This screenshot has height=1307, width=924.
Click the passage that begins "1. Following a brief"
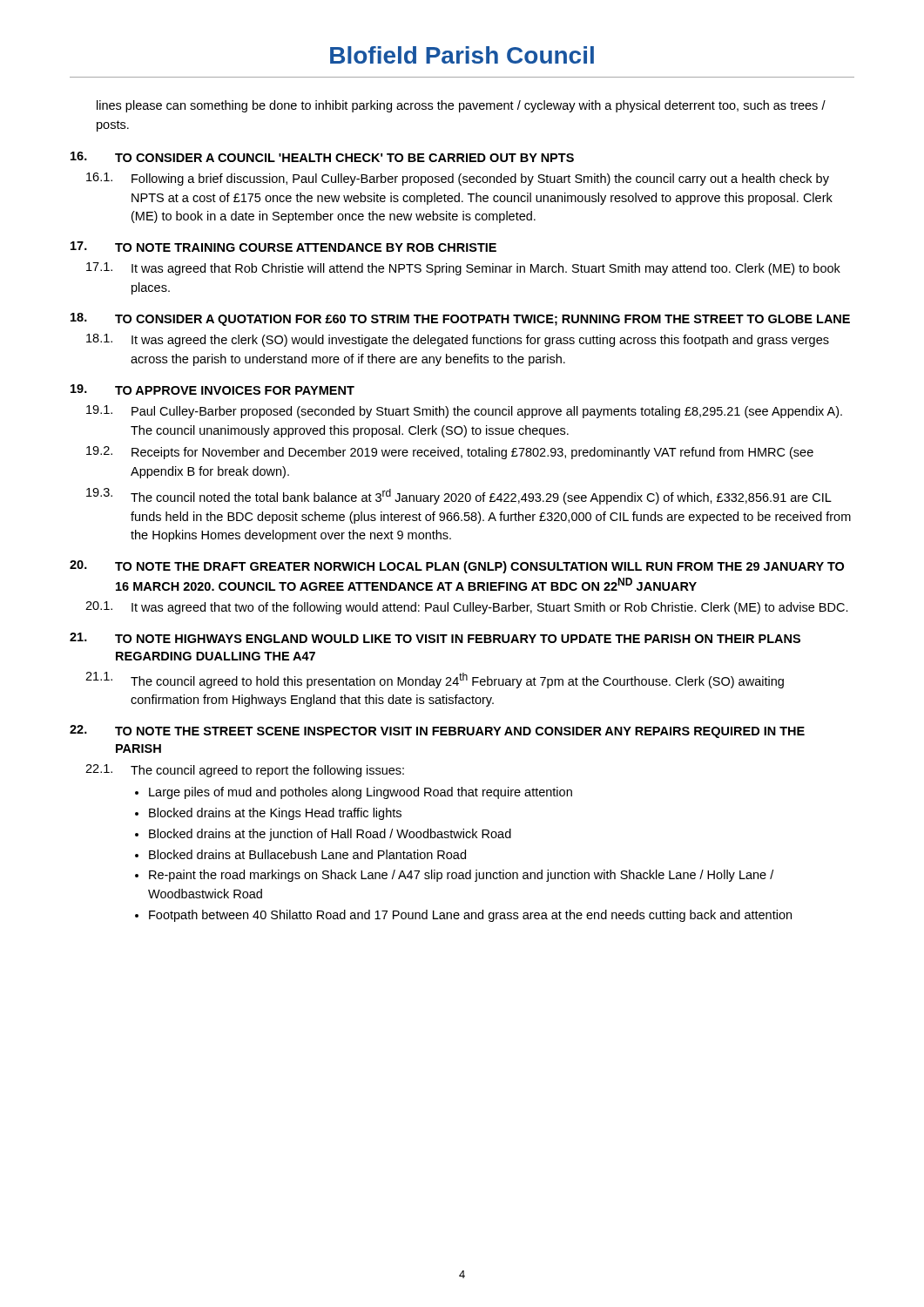462,198
